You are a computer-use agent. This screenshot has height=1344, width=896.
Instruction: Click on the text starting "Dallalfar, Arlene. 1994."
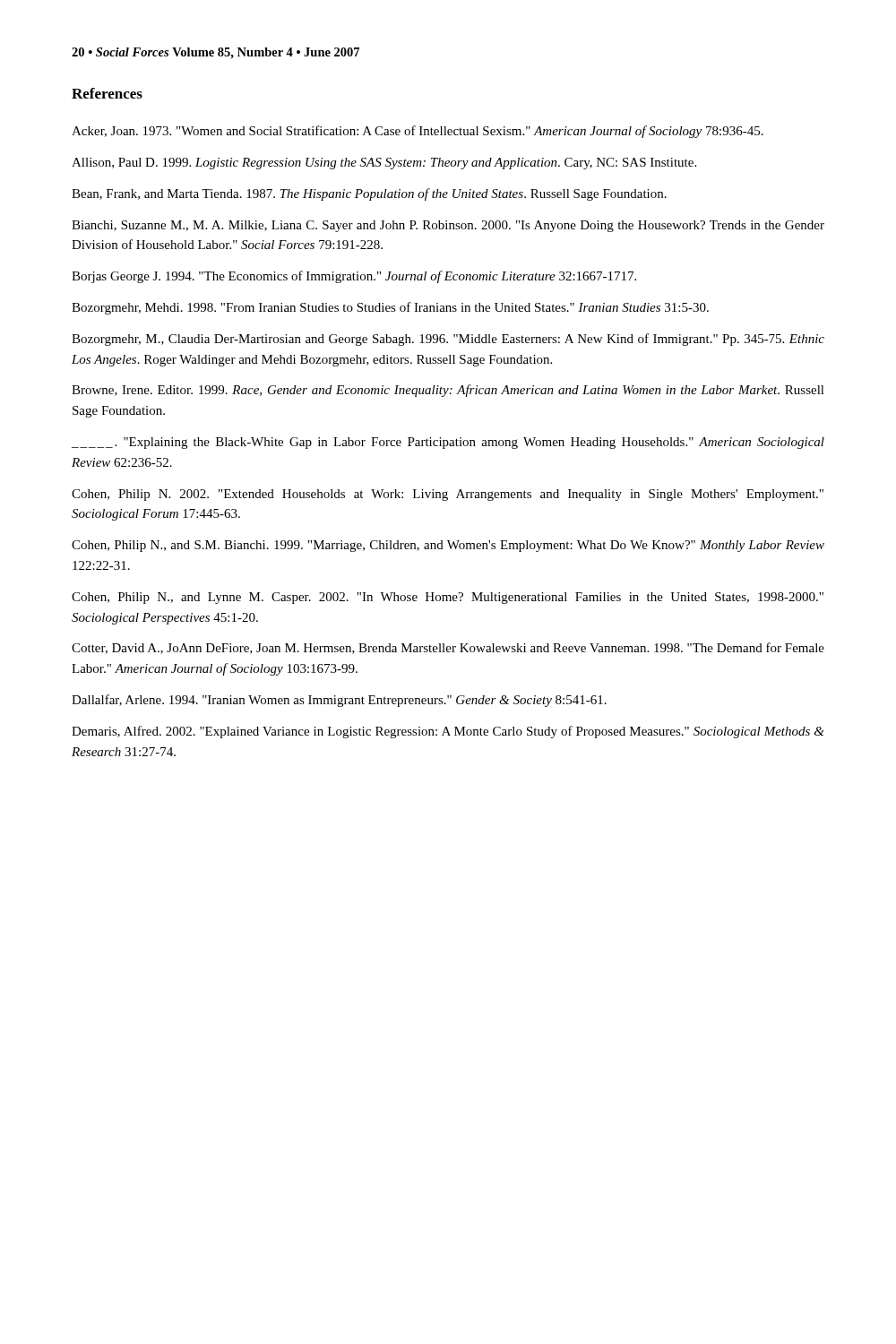tap(448, 700)
